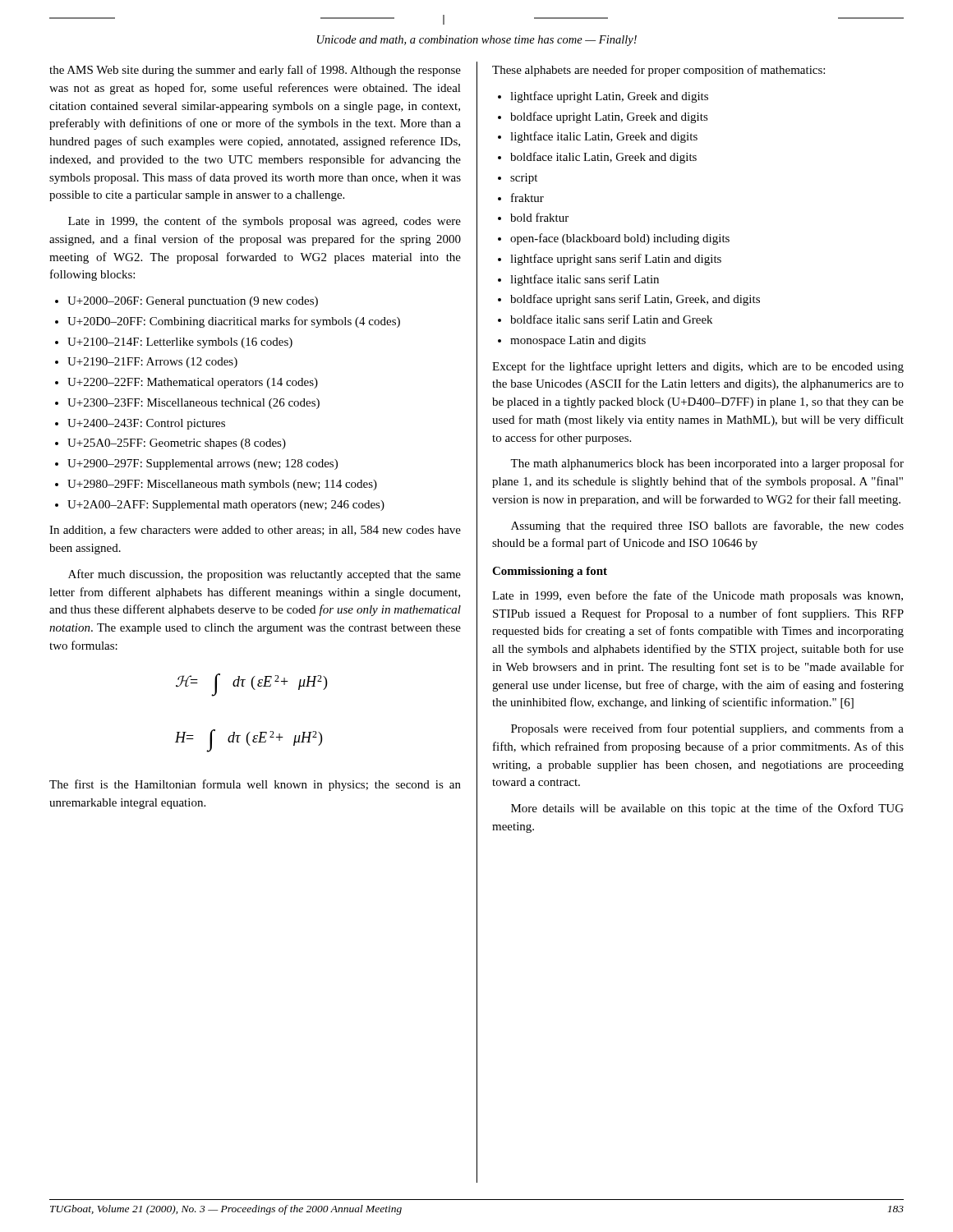Click on the element starting "U+2400–243F: Control pictures"
The height and width of the screenshot is (1232, 953).
click(x=146, y=423)
